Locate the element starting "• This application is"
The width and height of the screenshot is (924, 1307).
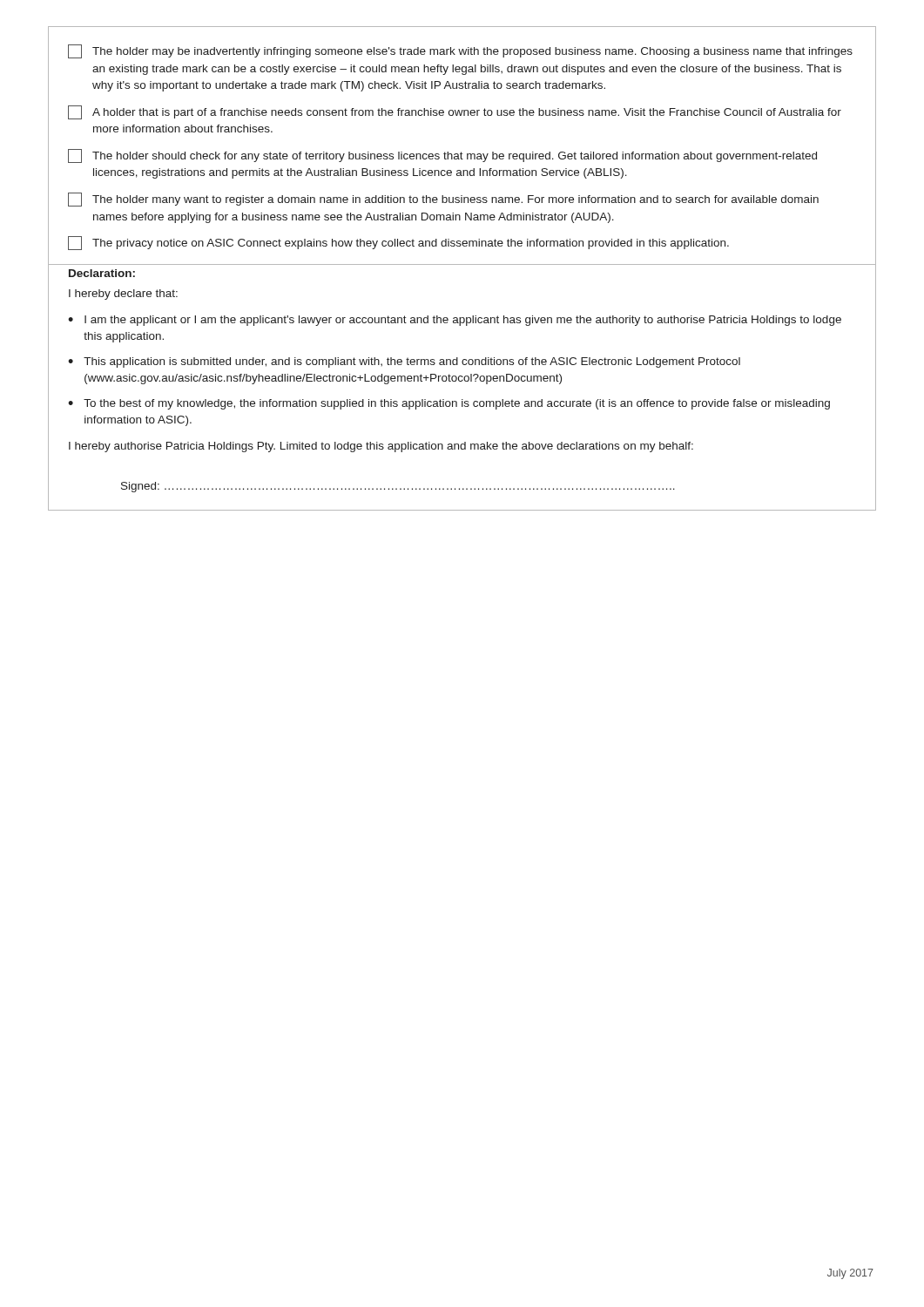click(x=462, y=370)
